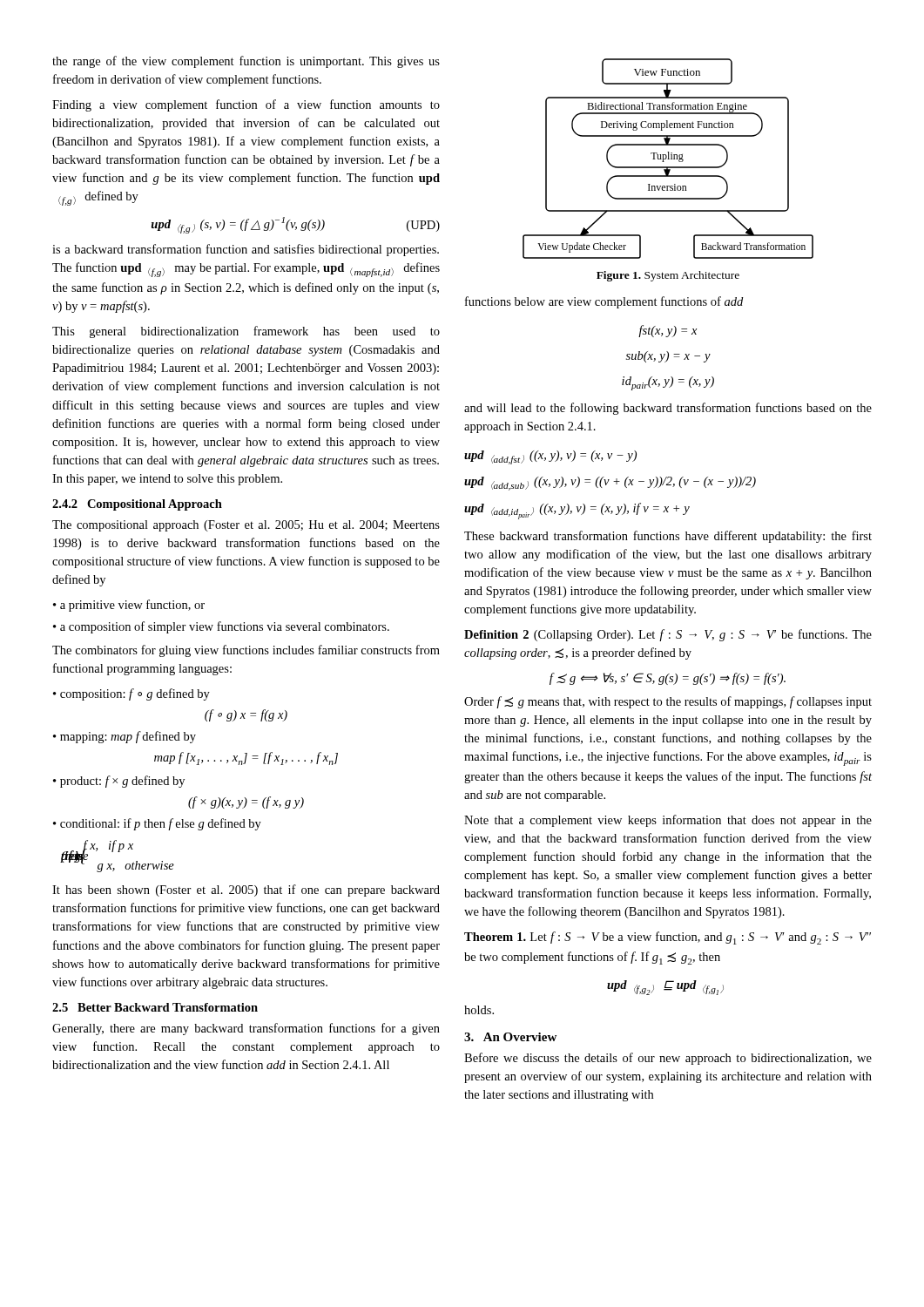Locate the list item that says "mapping: map f defined"
Viewport: 924px width, 1307px height.
(250, 749)
